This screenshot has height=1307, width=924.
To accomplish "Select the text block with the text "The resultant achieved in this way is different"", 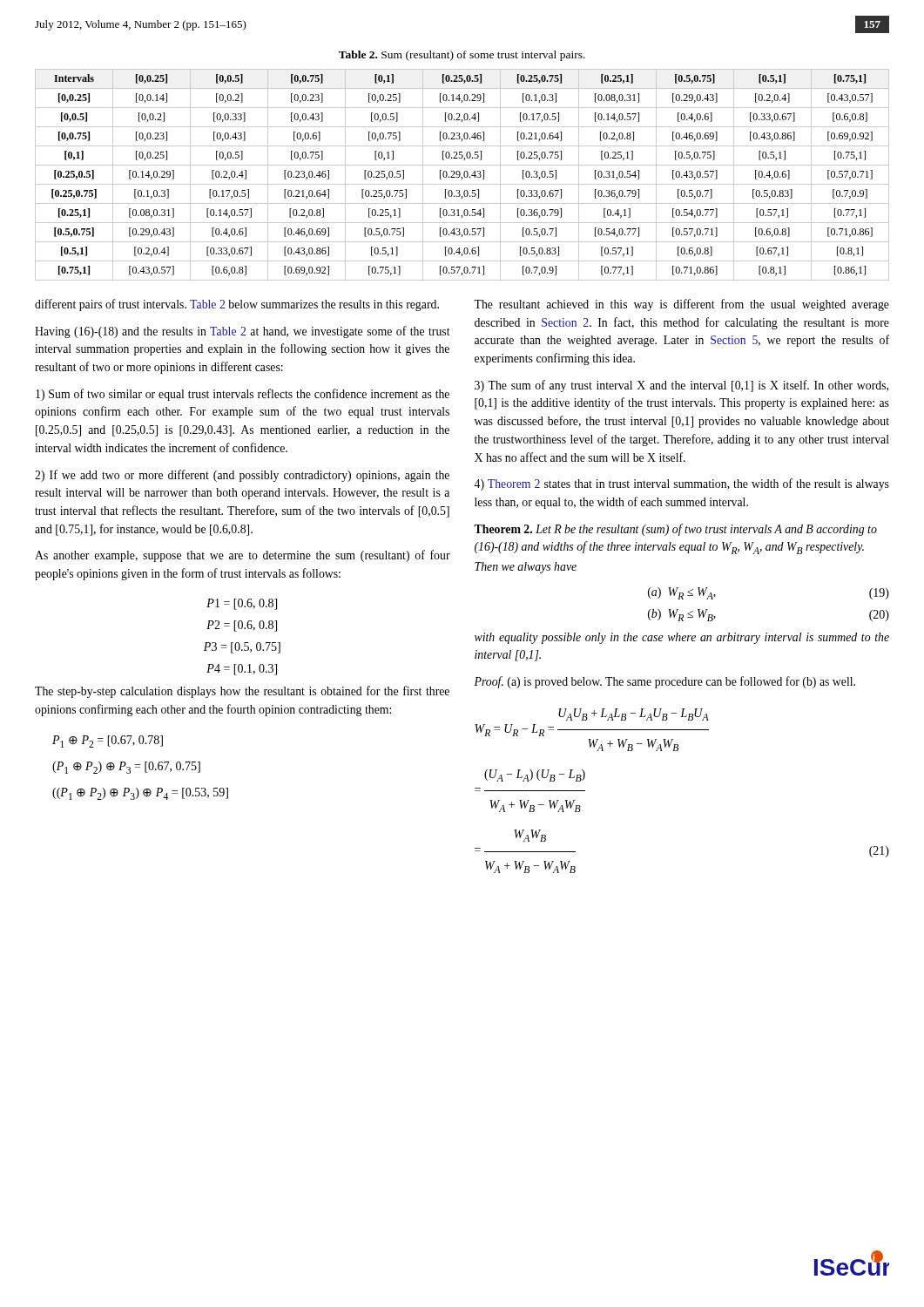I will pos(682,404).
